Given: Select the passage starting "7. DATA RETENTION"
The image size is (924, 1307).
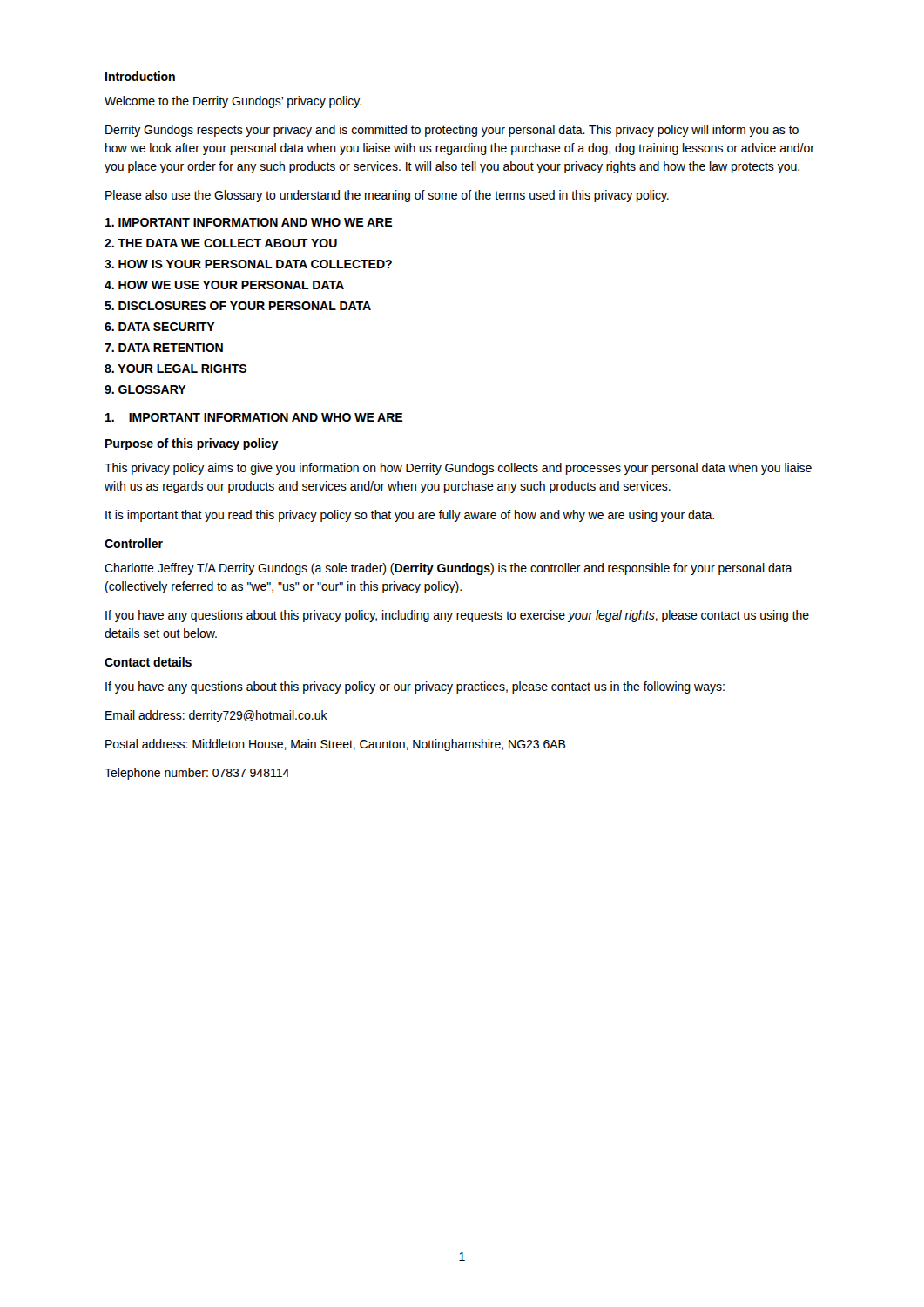Looking at the screenshot, I should [164, 348].
